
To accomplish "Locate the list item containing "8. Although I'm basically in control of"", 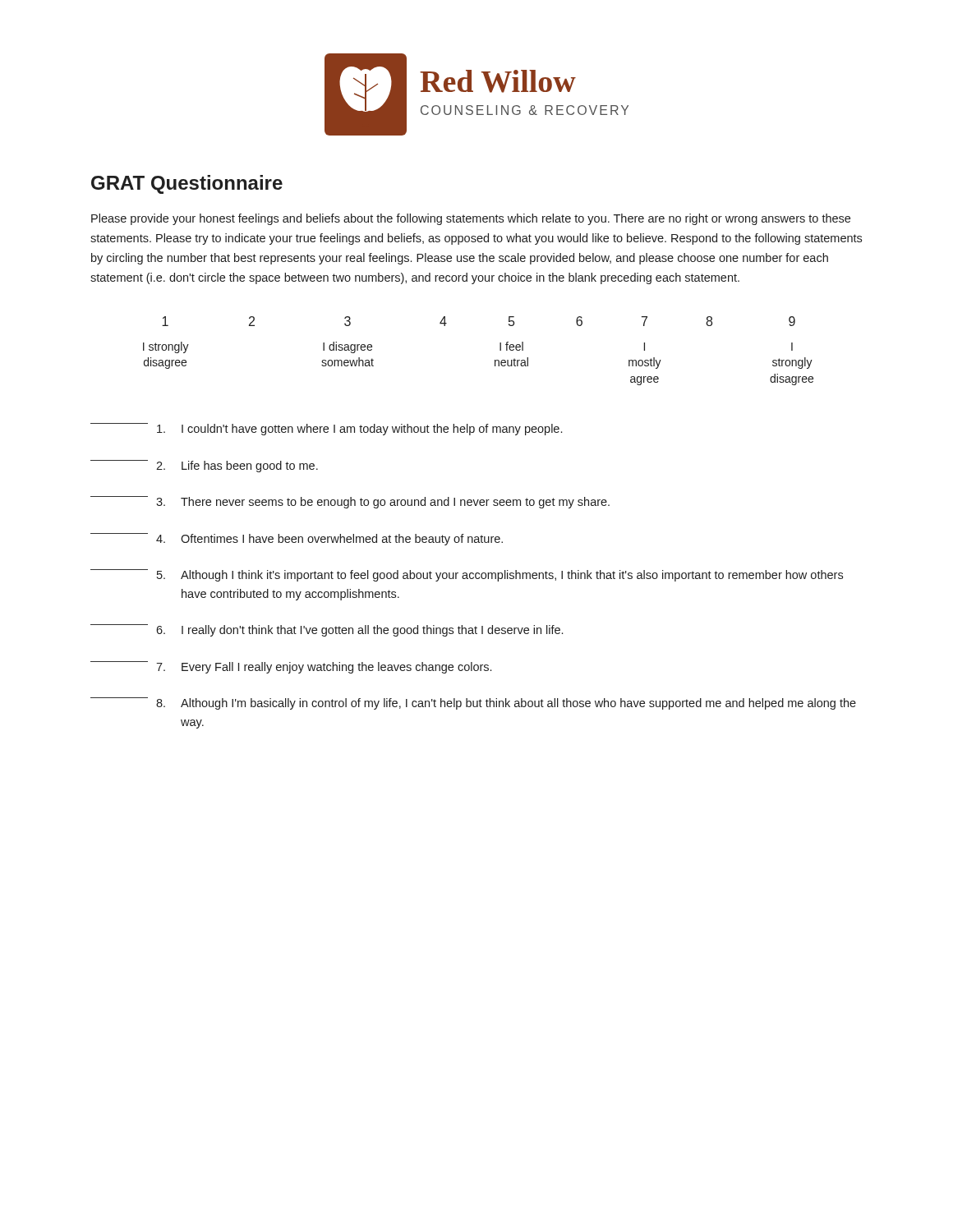I will [476, 713].
